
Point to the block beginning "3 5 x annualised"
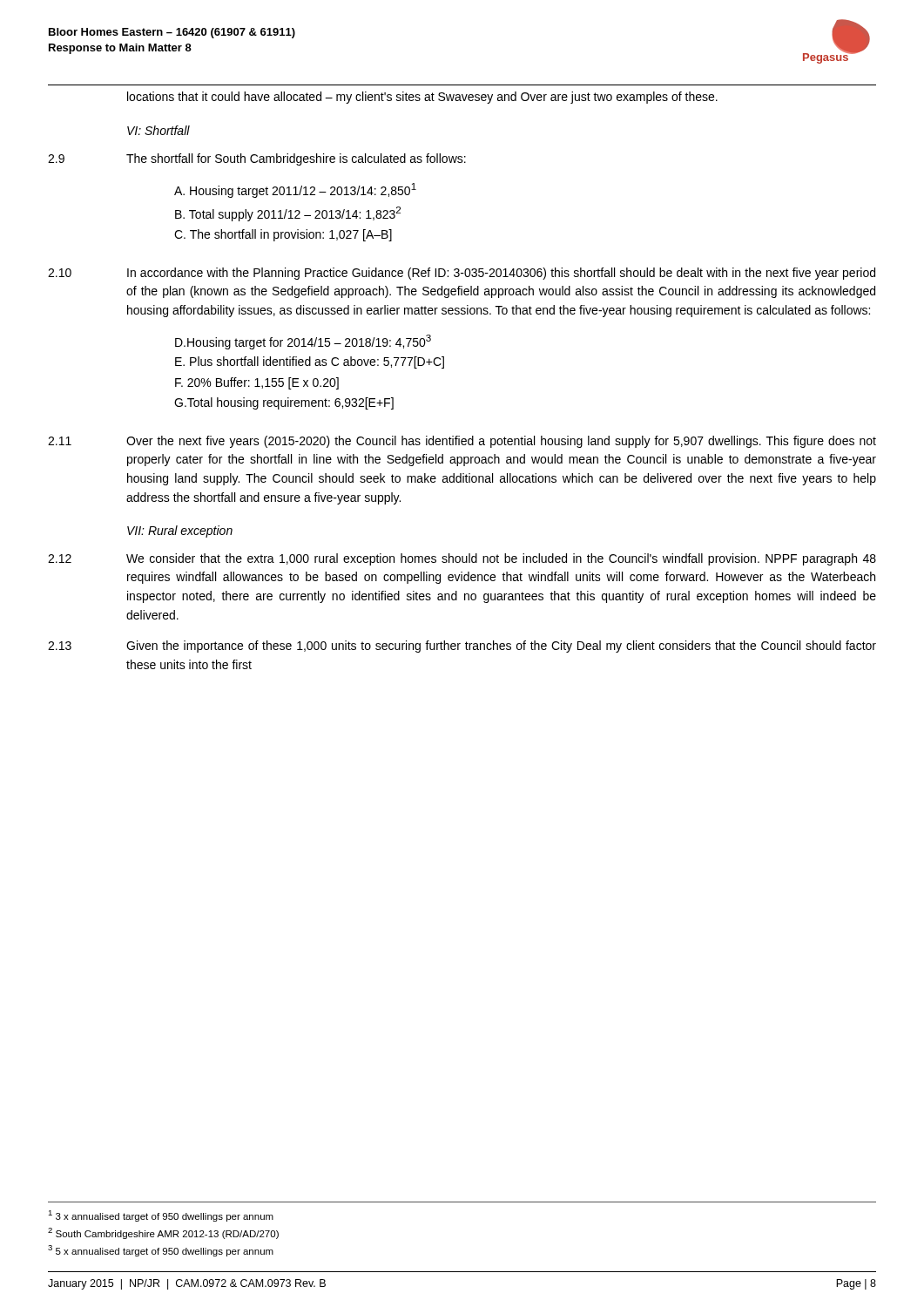click(x=161, y=1251)
